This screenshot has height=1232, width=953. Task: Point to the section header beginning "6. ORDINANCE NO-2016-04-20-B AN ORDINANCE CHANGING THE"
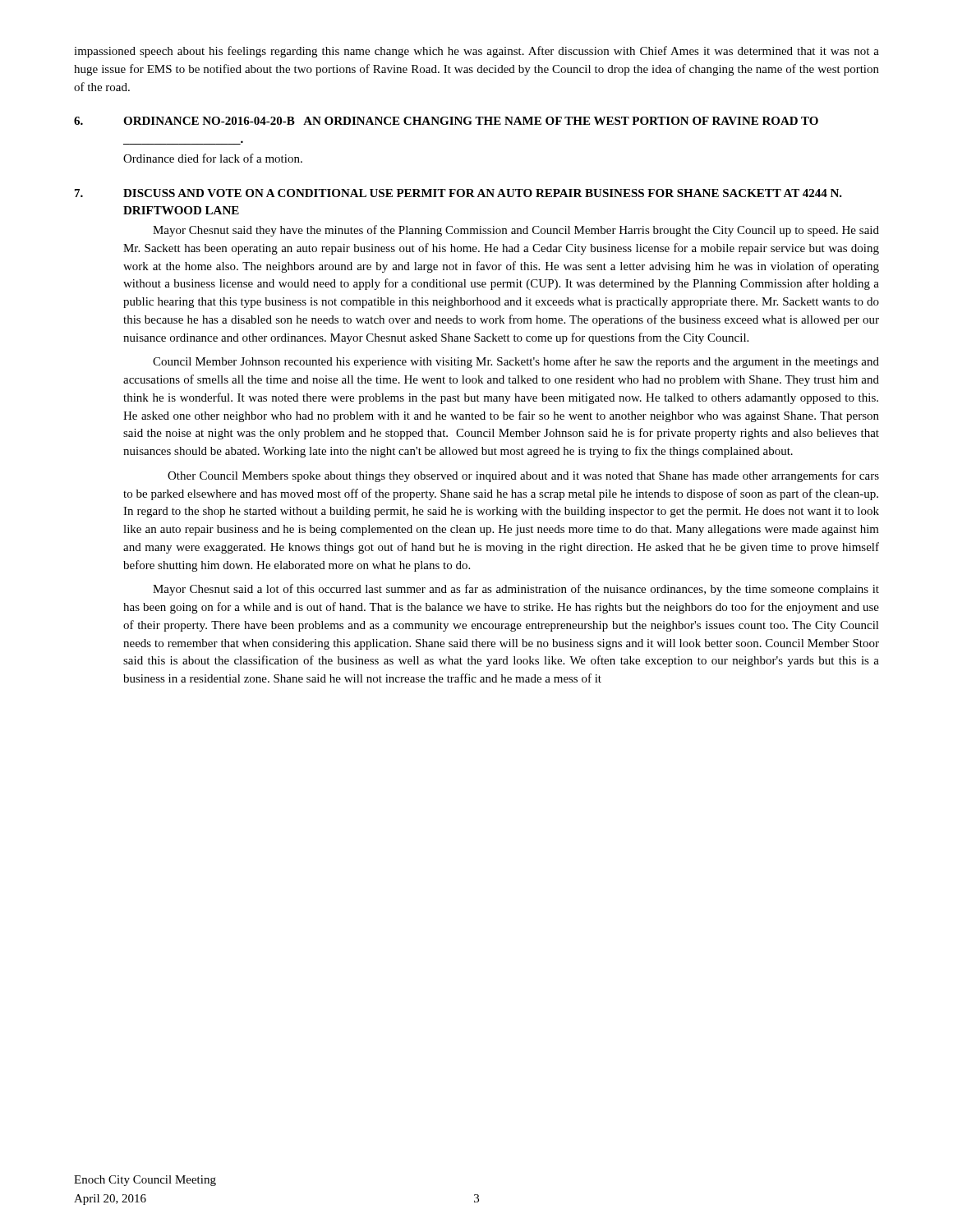tap(476, 131)
